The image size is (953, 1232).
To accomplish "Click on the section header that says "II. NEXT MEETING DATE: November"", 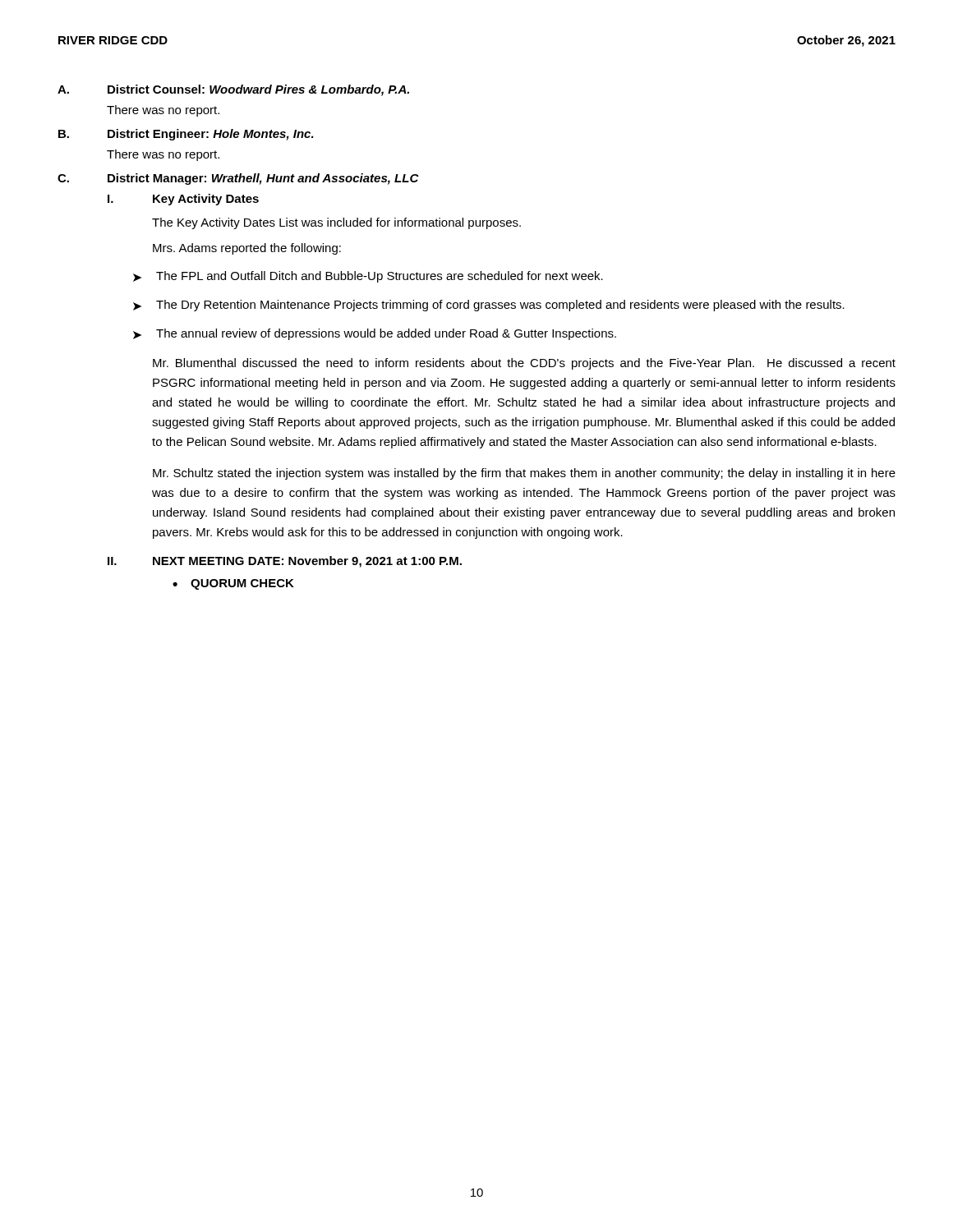I will pos(285,562).
